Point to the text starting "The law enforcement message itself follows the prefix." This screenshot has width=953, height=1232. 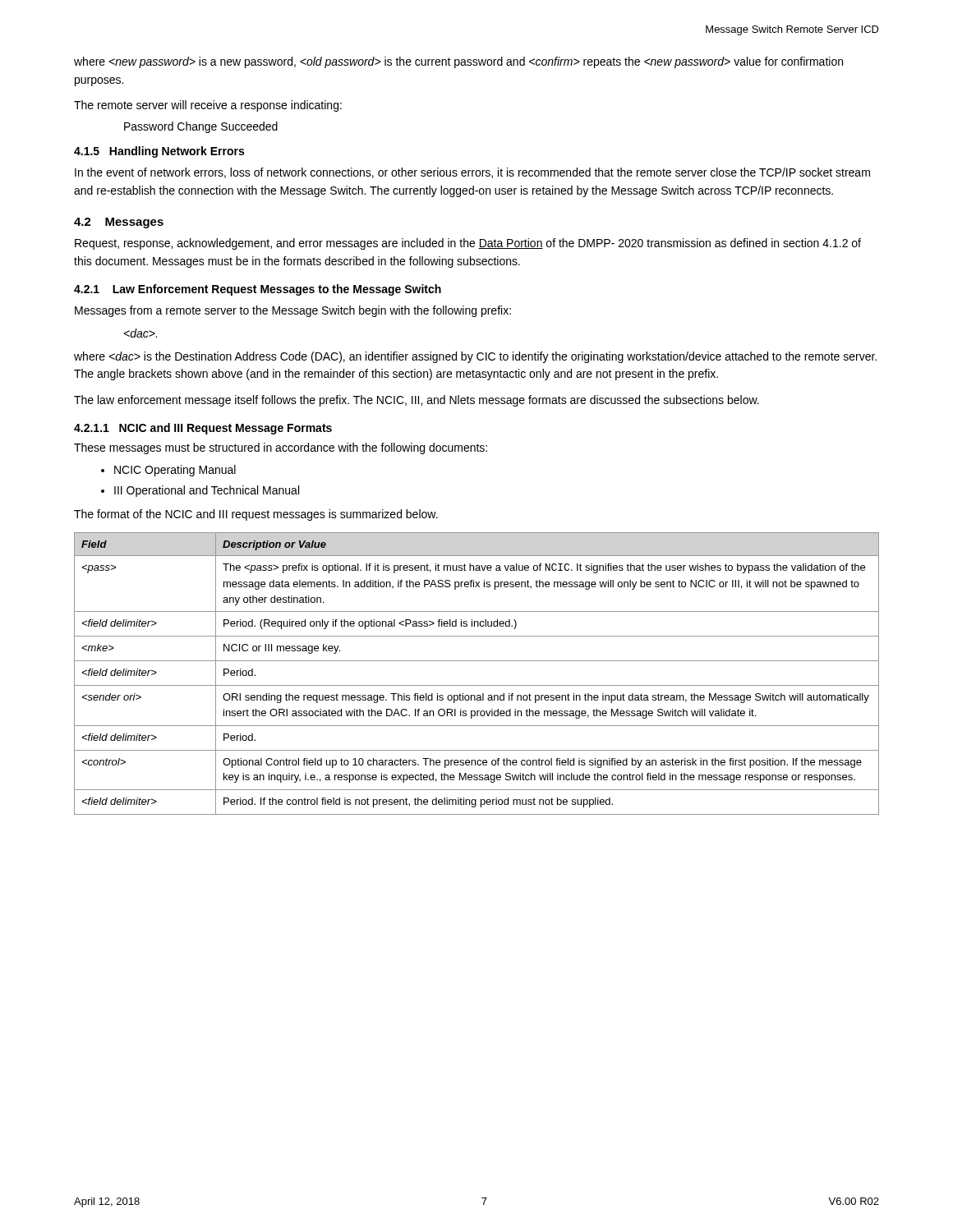[x=417, y=400]
